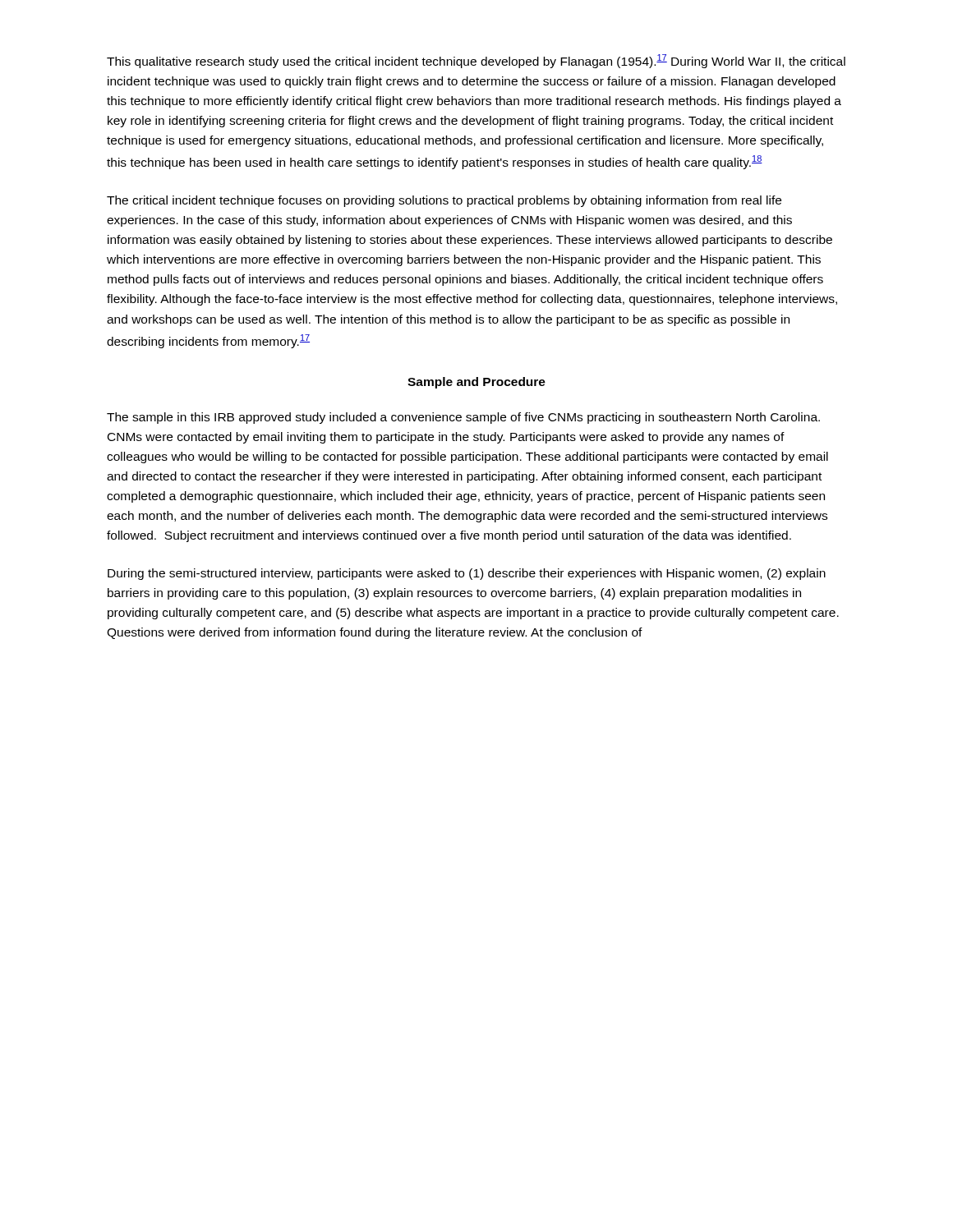Find the block starting "The sample in this IRB approved study"
The image size is (953, 1232).
pyautogui.click(x=468, y=476)
